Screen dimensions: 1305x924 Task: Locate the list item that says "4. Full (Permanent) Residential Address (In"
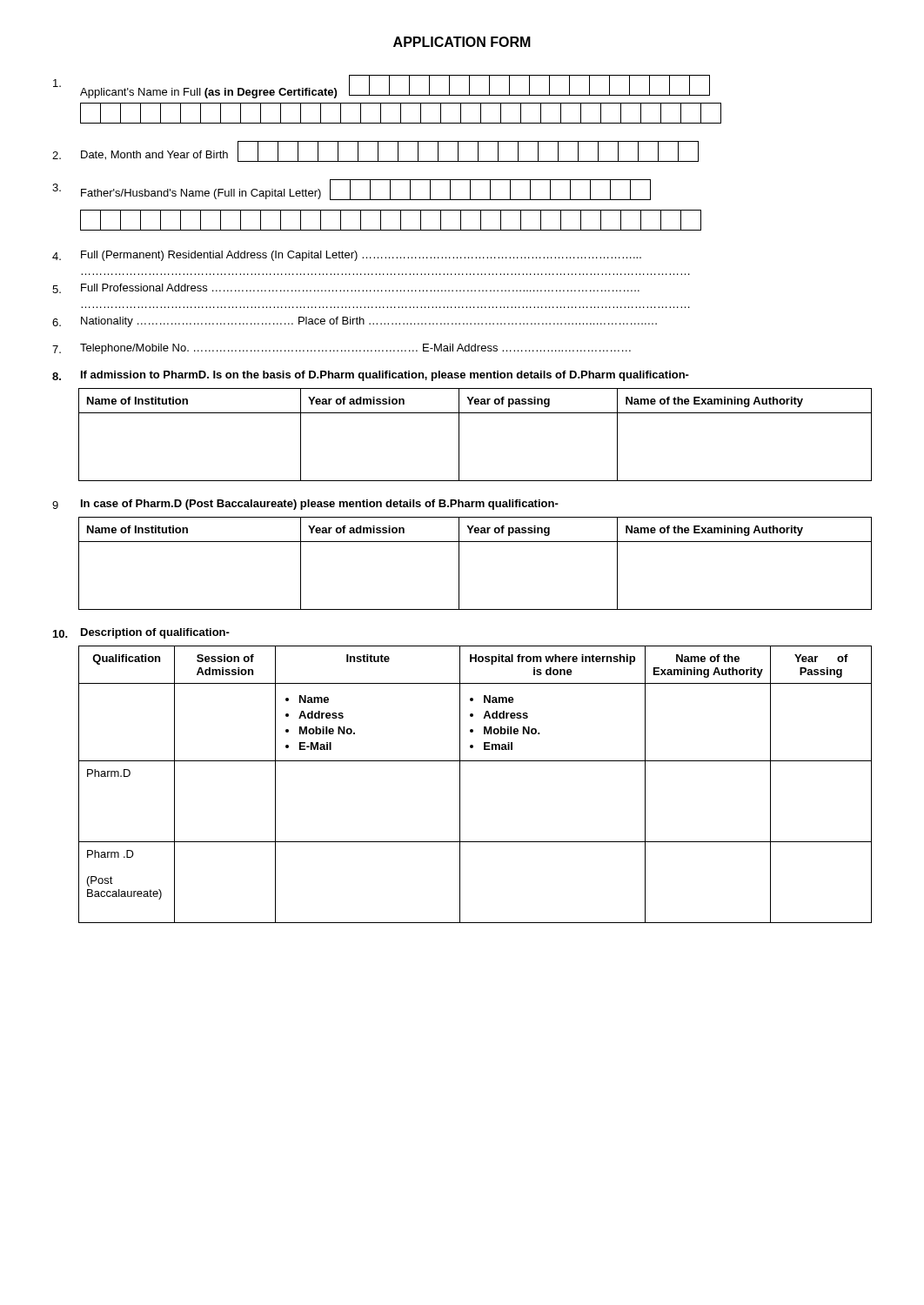462,263
